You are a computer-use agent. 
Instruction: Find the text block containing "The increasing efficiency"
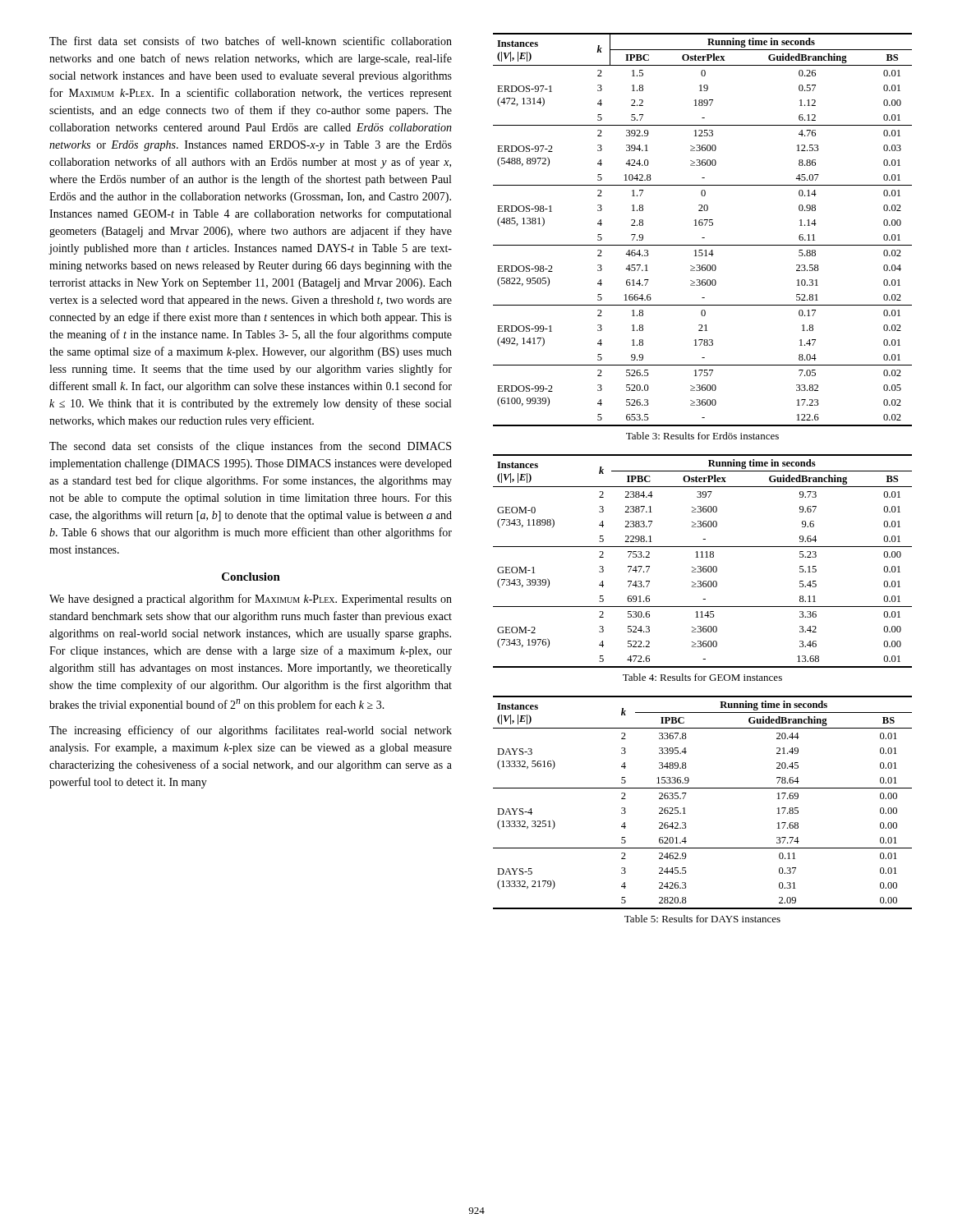coord(251,756)
